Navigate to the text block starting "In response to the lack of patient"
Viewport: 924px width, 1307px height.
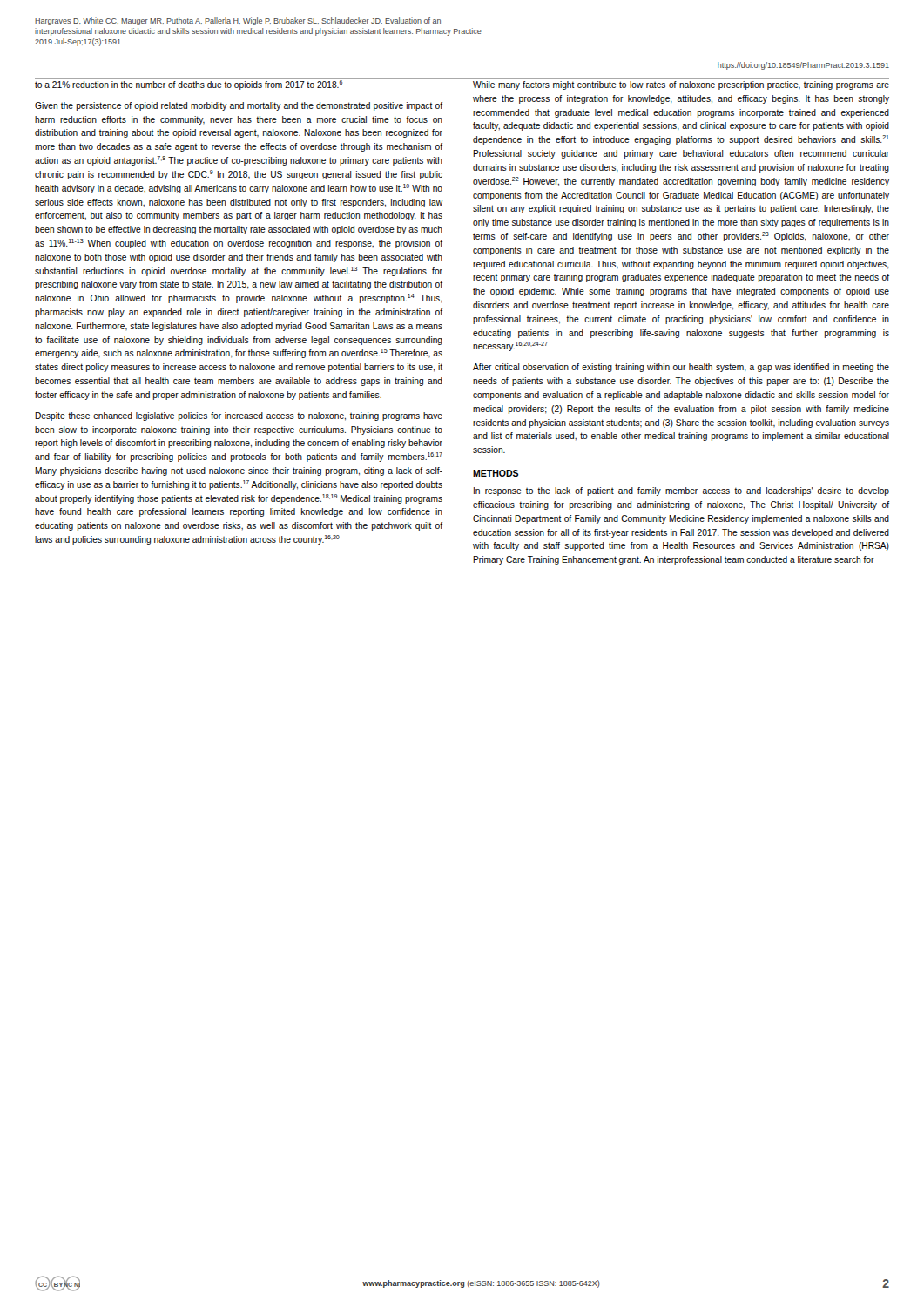[x=681, y=526]
